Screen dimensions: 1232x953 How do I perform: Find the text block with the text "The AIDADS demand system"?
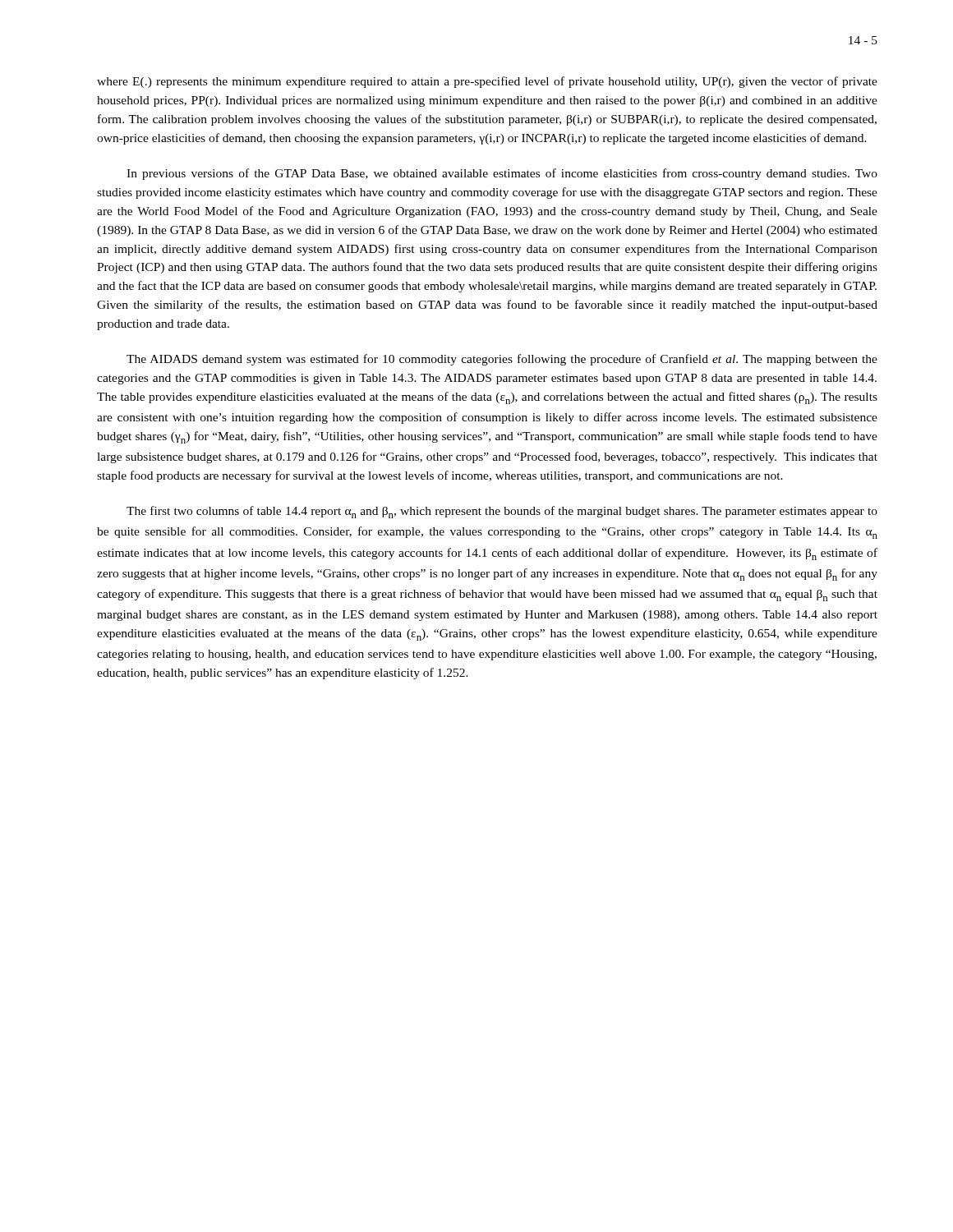coord(487,417)
